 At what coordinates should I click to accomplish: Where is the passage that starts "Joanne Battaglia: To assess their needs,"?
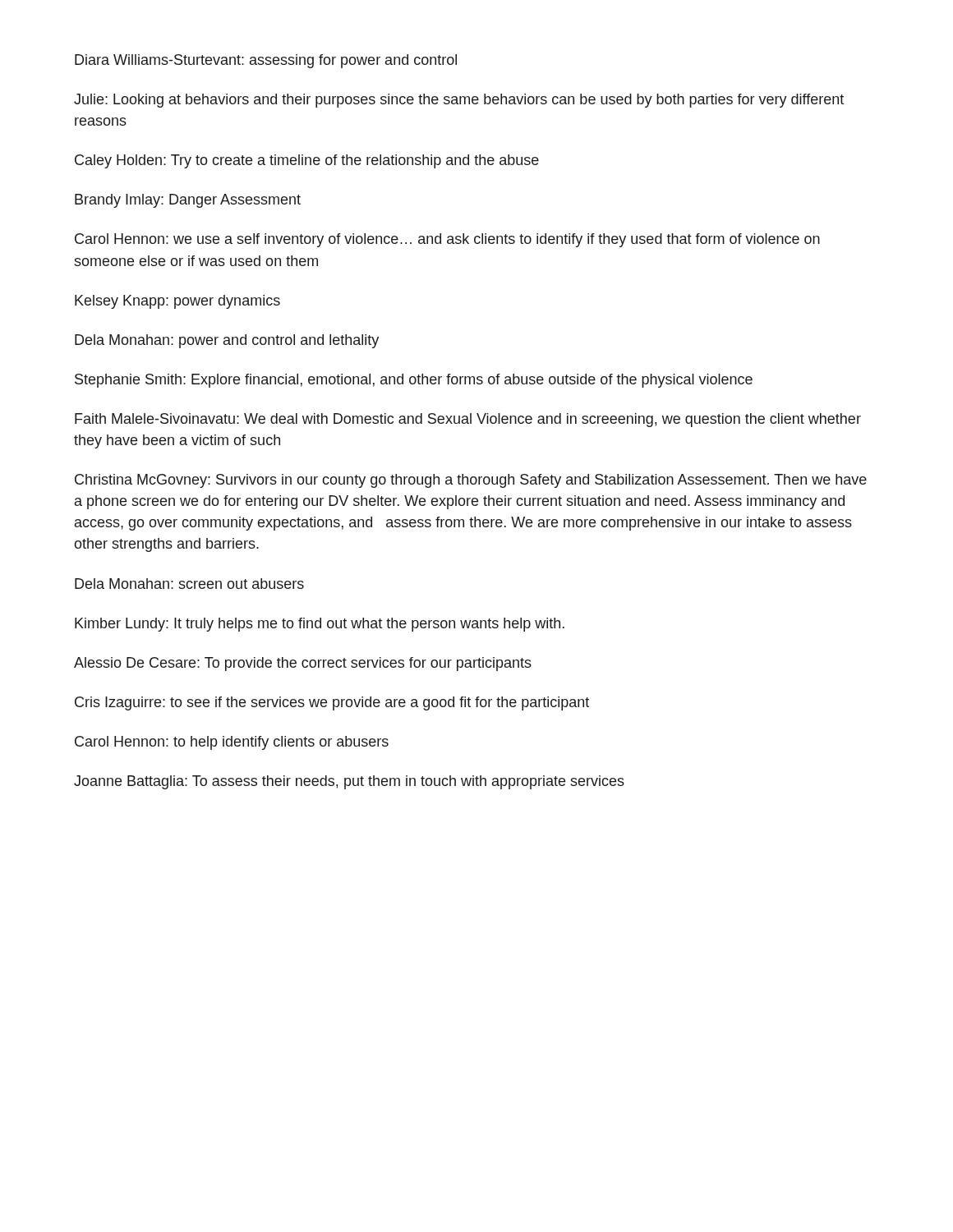[x=349, y=781]
